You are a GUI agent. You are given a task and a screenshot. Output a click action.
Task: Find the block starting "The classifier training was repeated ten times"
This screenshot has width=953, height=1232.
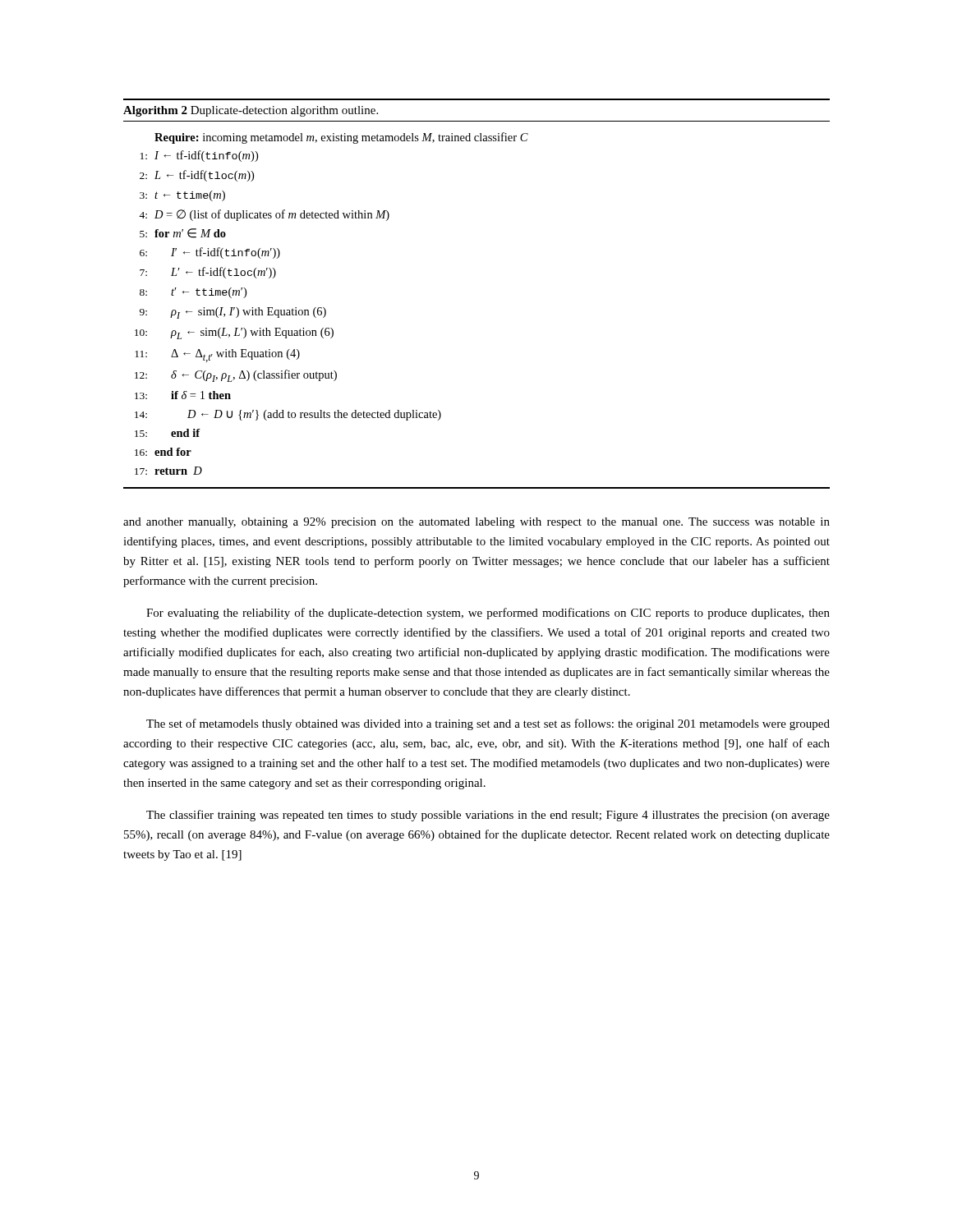coord(476,834)
